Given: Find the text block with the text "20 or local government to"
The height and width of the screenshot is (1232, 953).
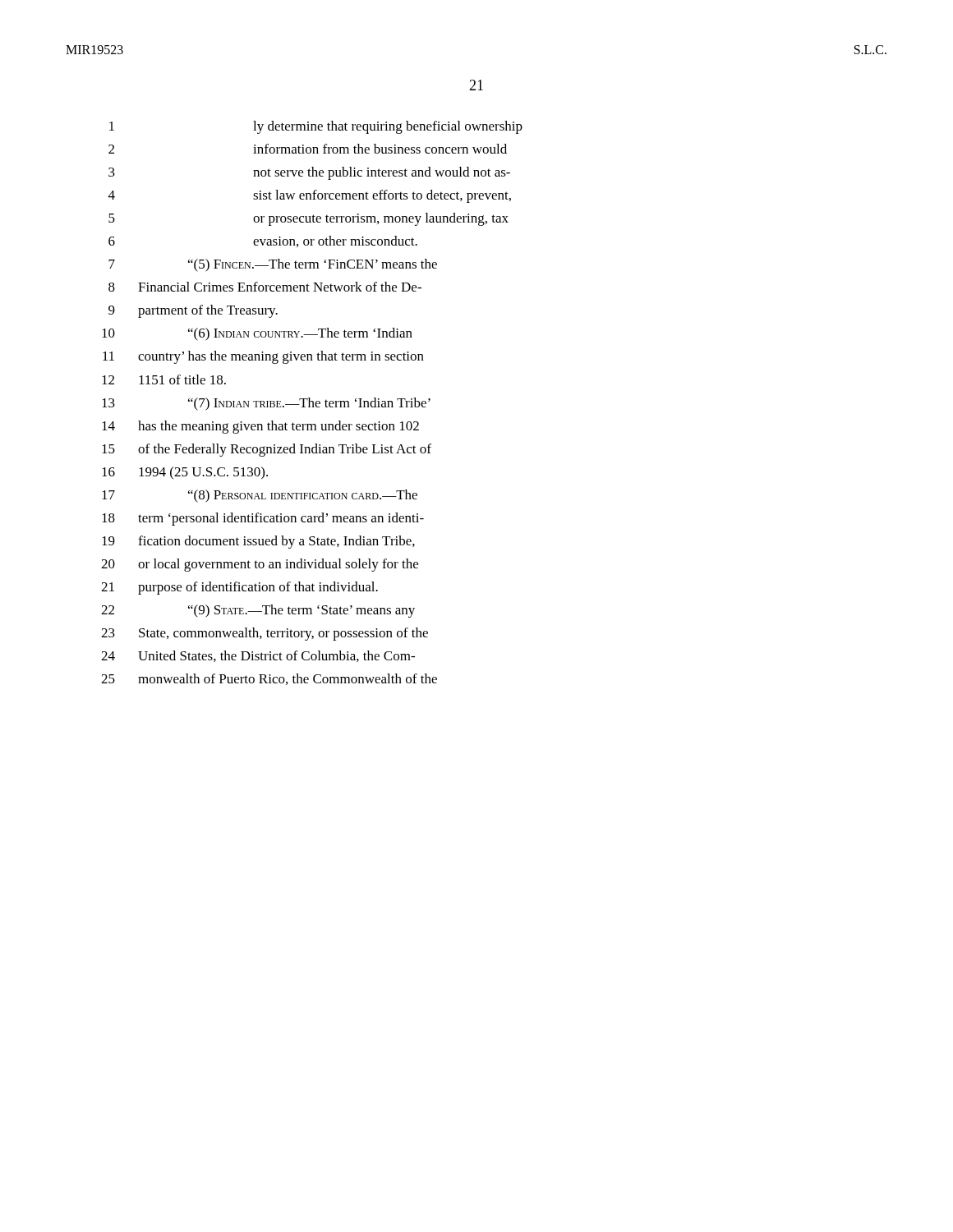Looking at the screenshot, I should (260, 565).
